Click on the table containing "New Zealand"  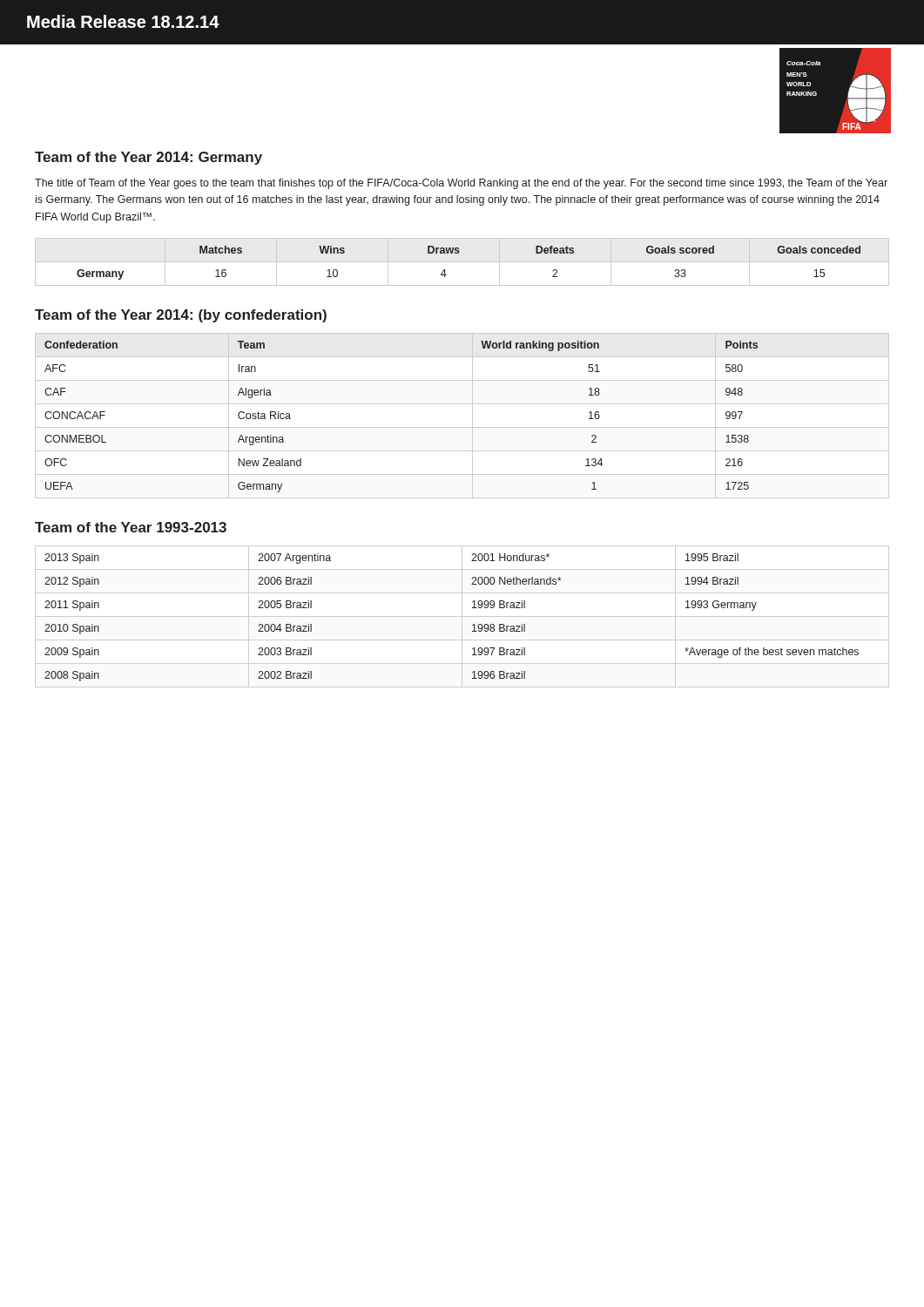coord(462,416)
